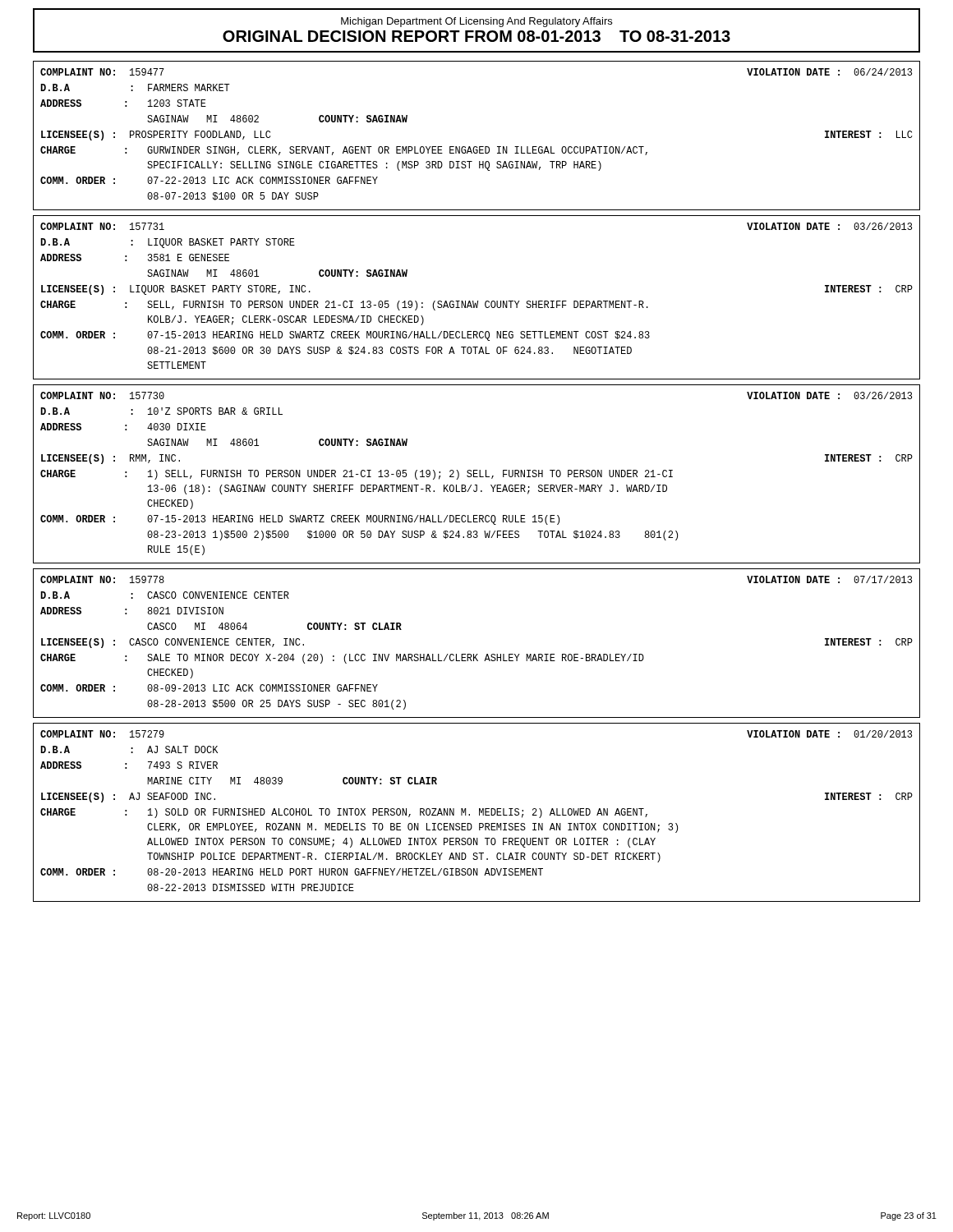Select the table that reads "COMPLAINT NO: 159778"
The height and width of the screenshot is (1232, 953).
476,643
